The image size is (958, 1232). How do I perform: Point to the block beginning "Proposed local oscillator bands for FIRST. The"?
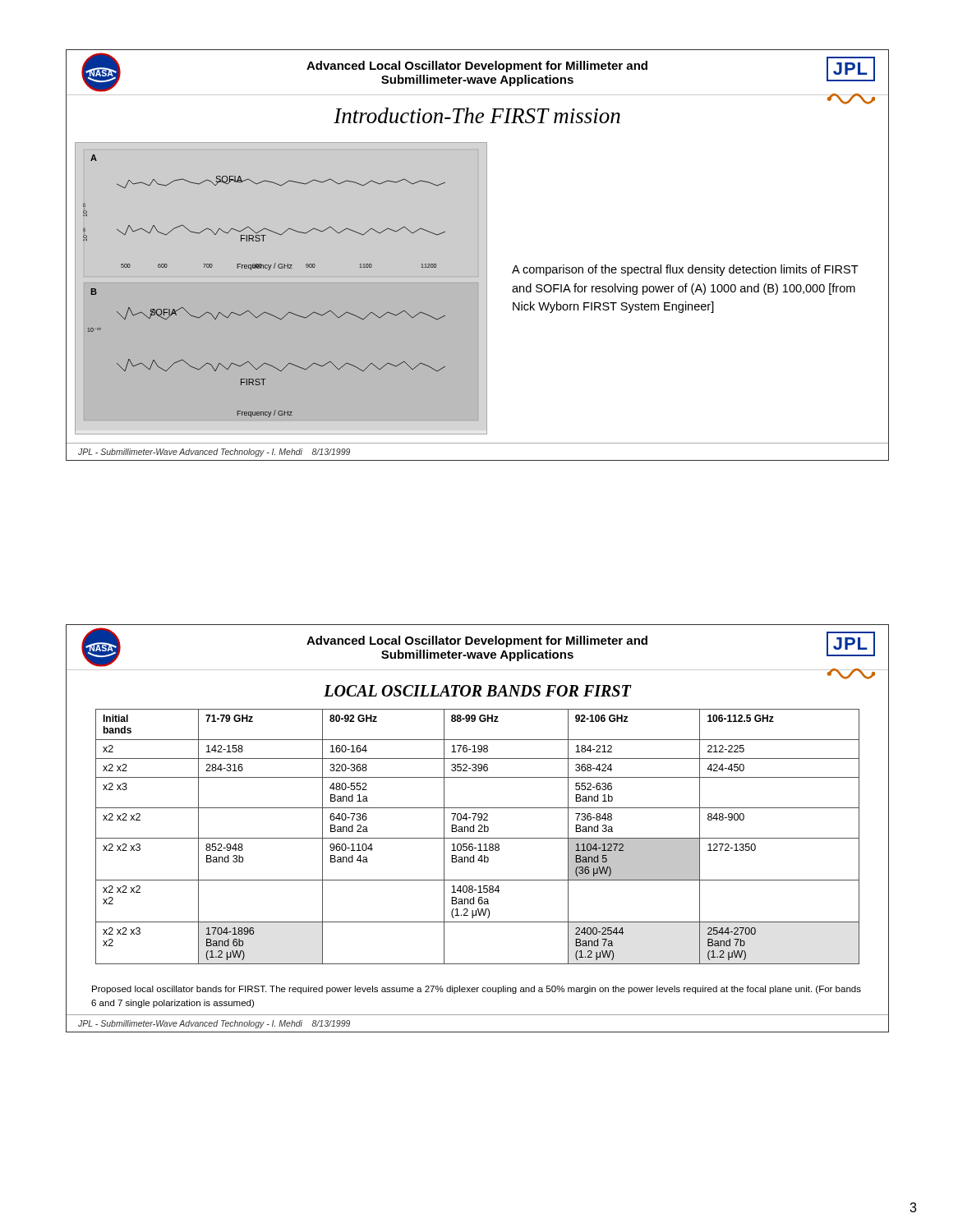pyautogui.click(x=476, y=996)
